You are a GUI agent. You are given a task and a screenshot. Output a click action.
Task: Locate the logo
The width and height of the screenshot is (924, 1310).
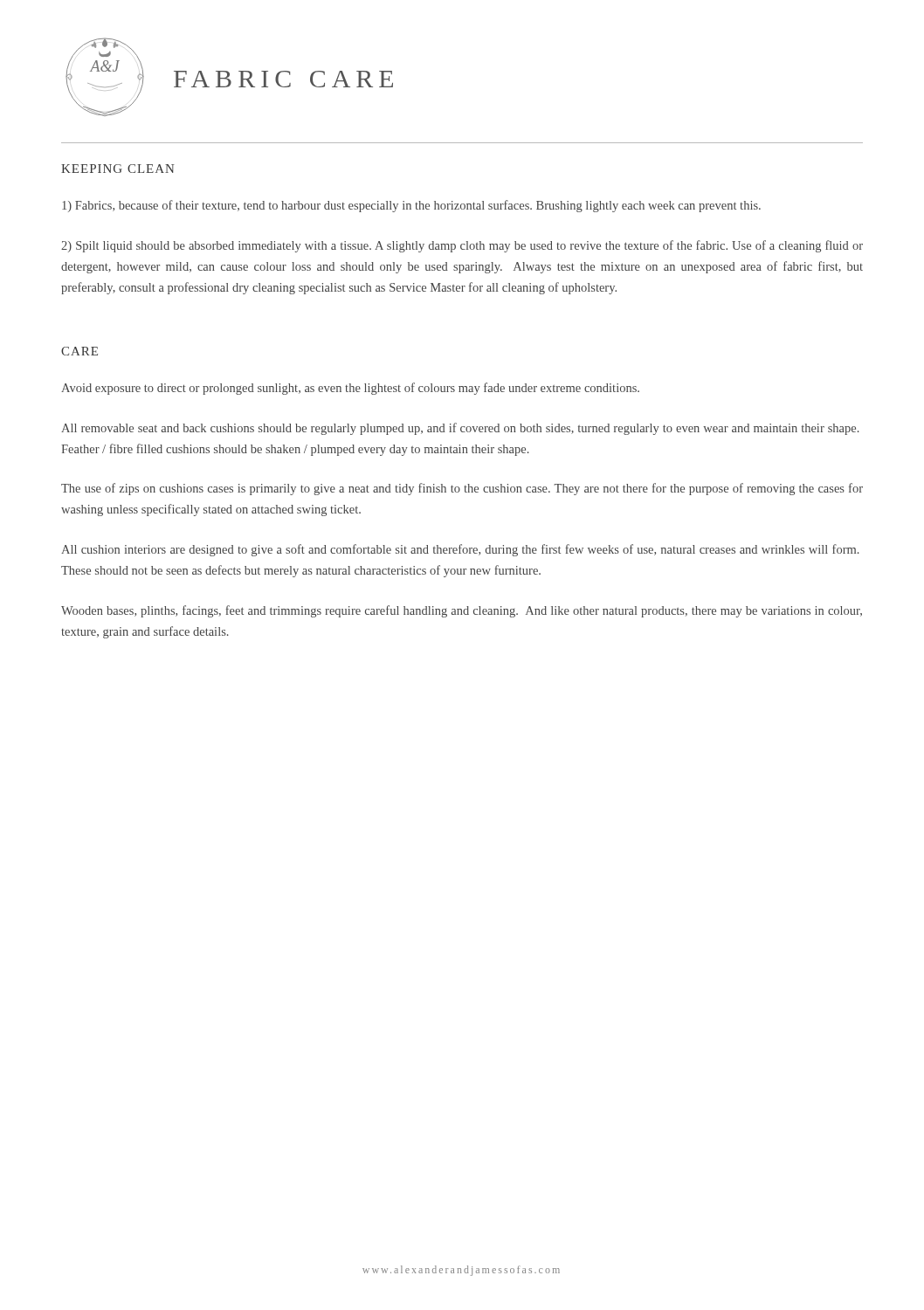click(105, 78)
